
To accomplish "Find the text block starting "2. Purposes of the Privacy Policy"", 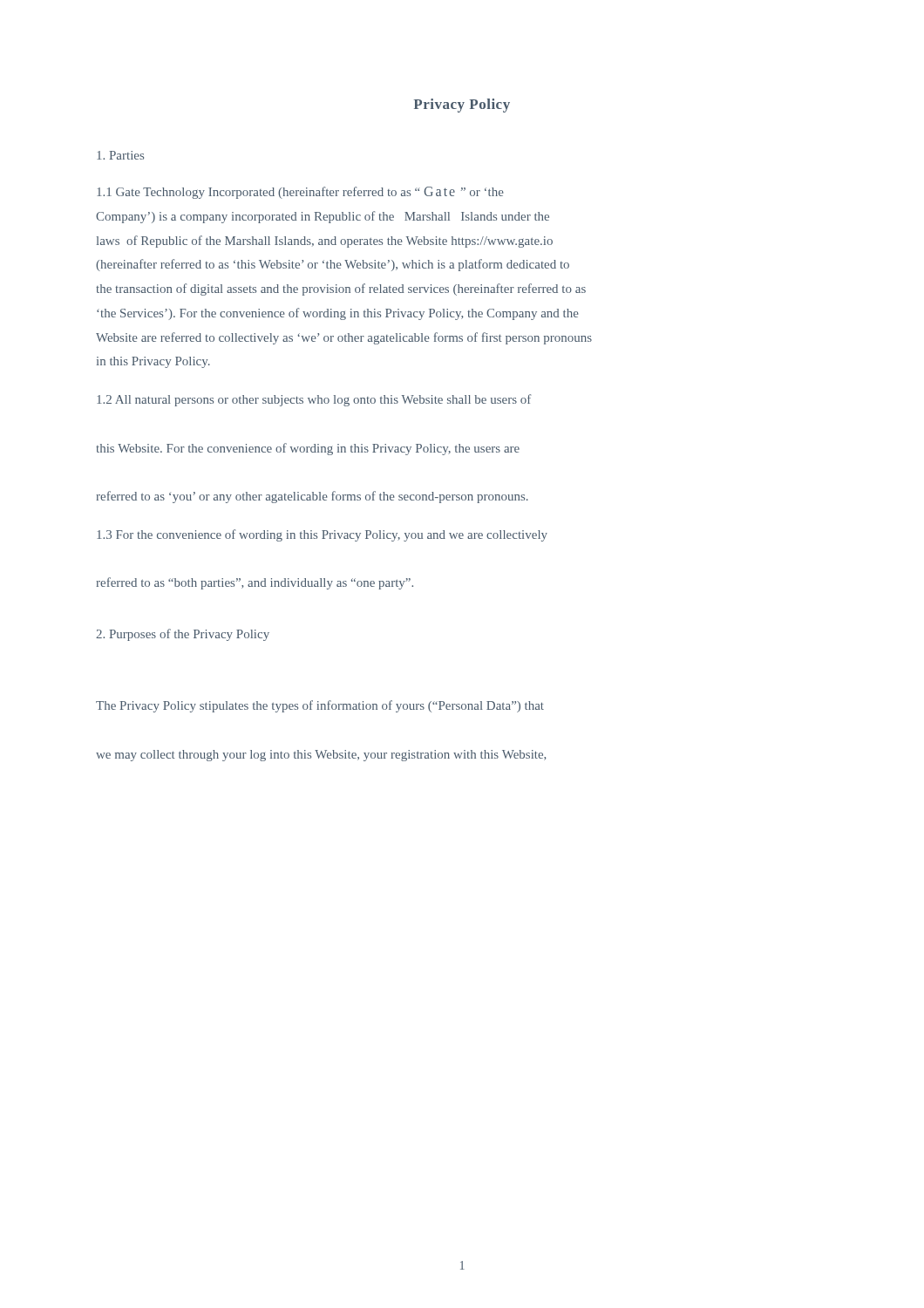I will (x=183, y=634).
